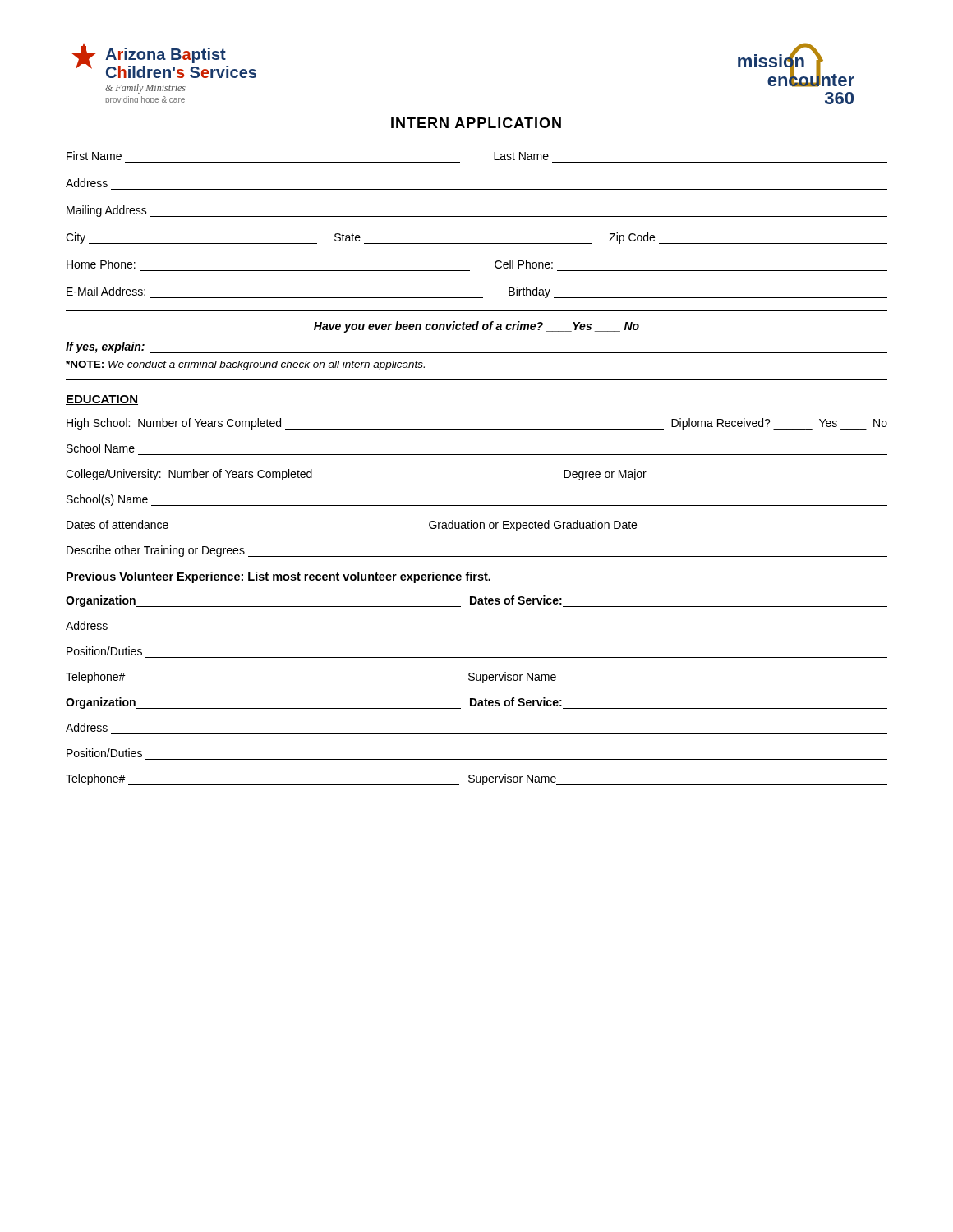
Task: Locate the text containing "If yes, explain:"
Action: pyautogui.click(x=476, y=345)
